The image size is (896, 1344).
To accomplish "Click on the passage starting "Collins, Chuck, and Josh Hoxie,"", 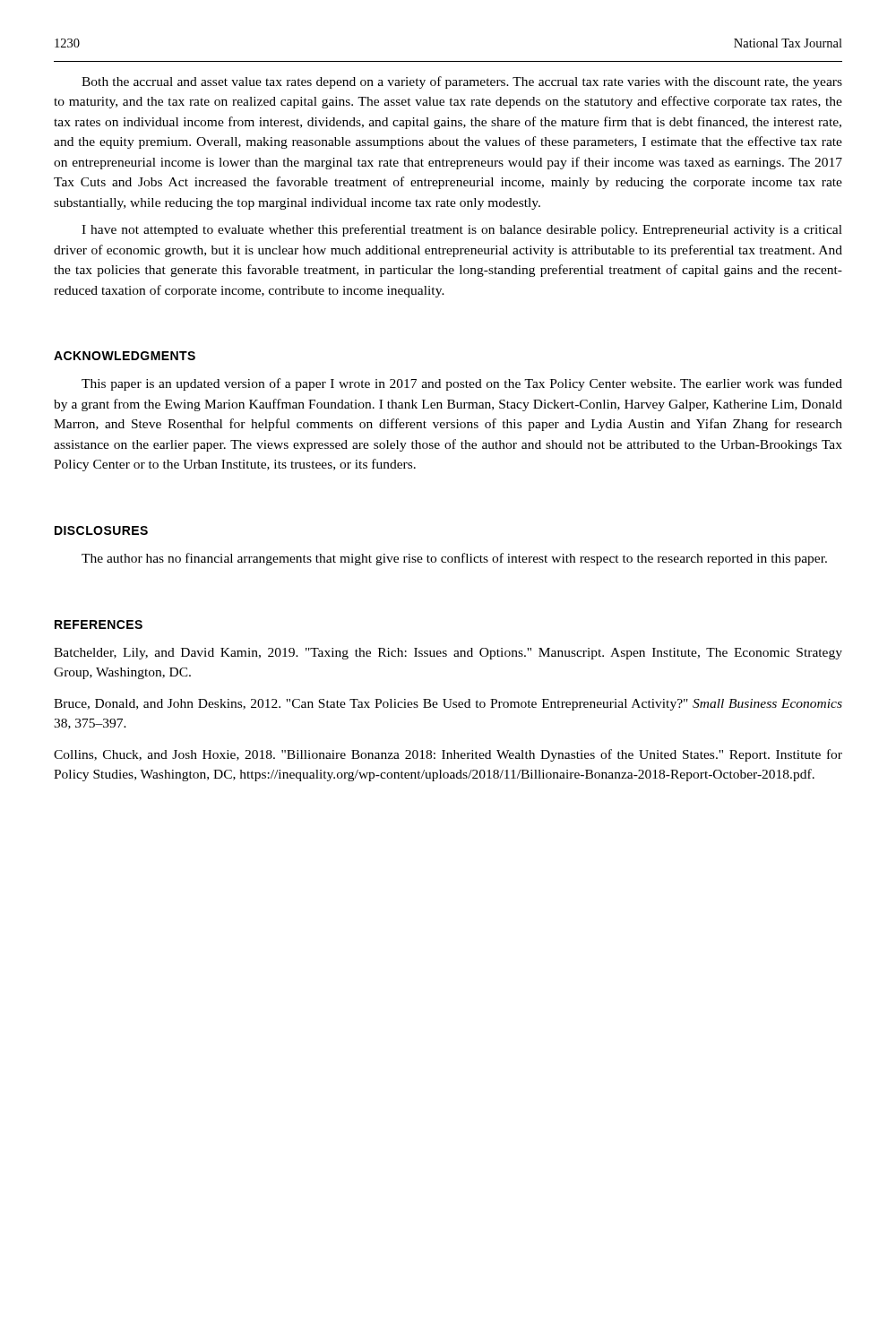I will pos(448,764).
